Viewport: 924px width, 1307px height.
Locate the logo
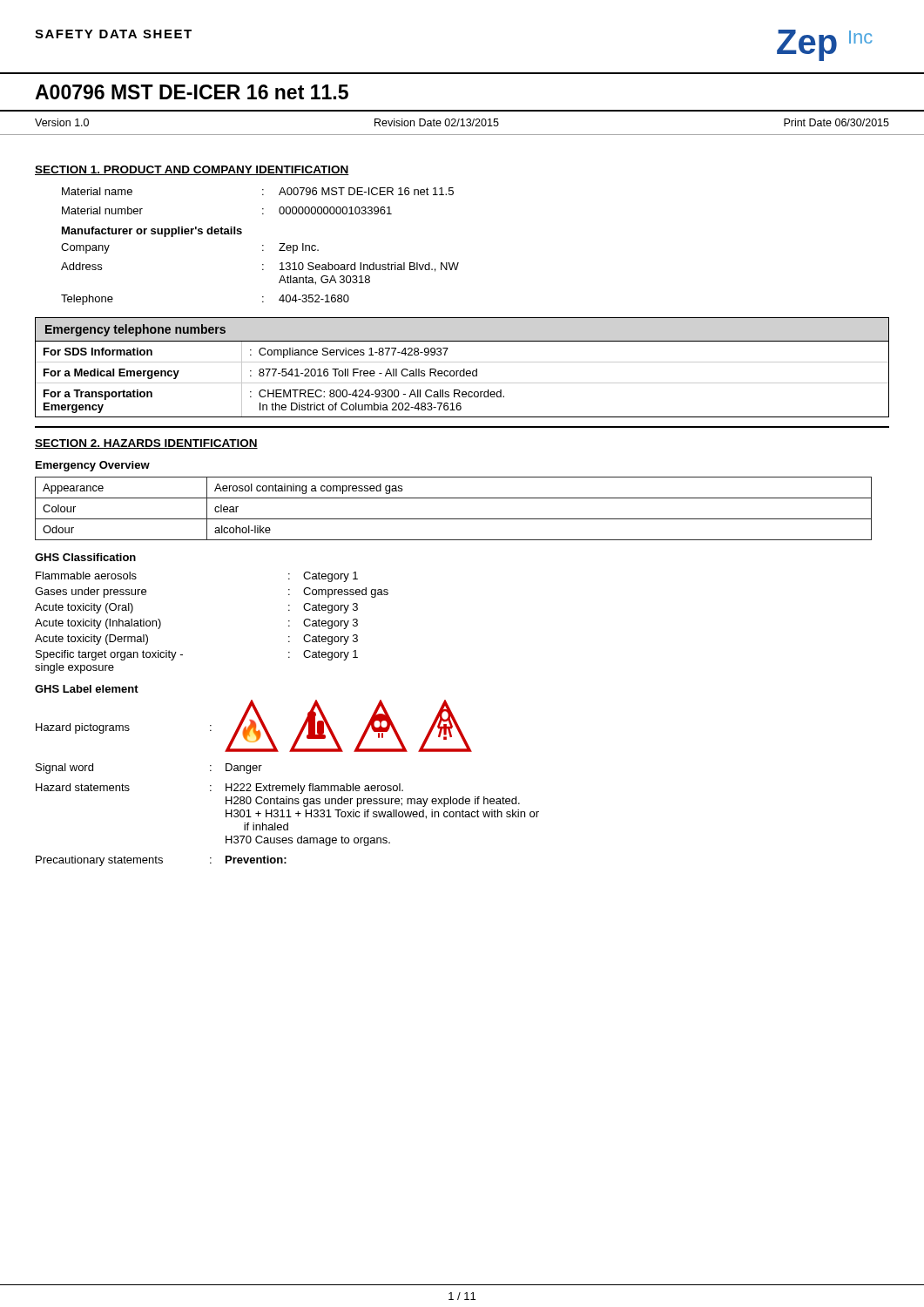[x=833, y=43]
